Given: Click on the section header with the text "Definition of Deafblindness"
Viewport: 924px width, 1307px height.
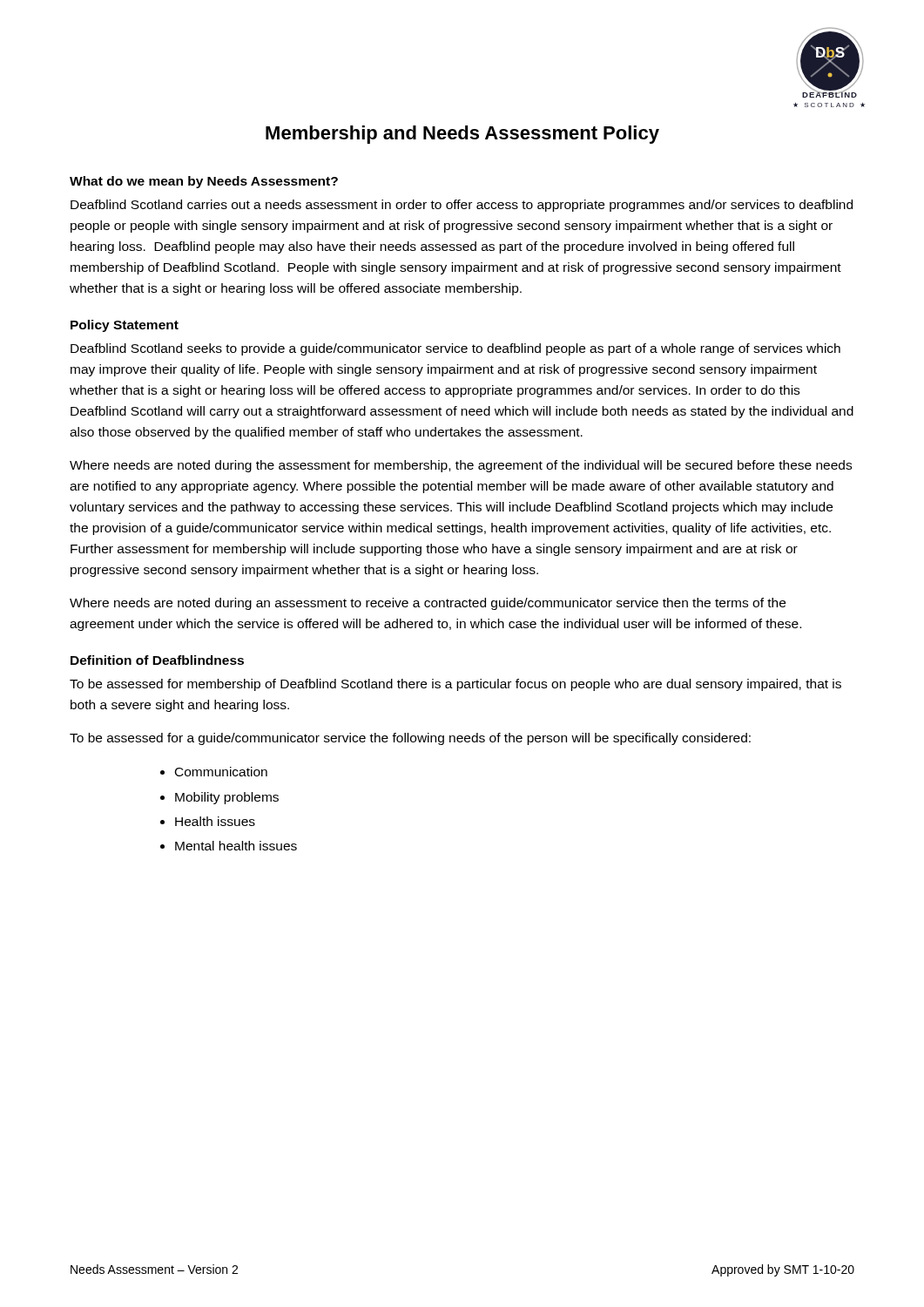Looking at the screenshot, I should point(157,660).
